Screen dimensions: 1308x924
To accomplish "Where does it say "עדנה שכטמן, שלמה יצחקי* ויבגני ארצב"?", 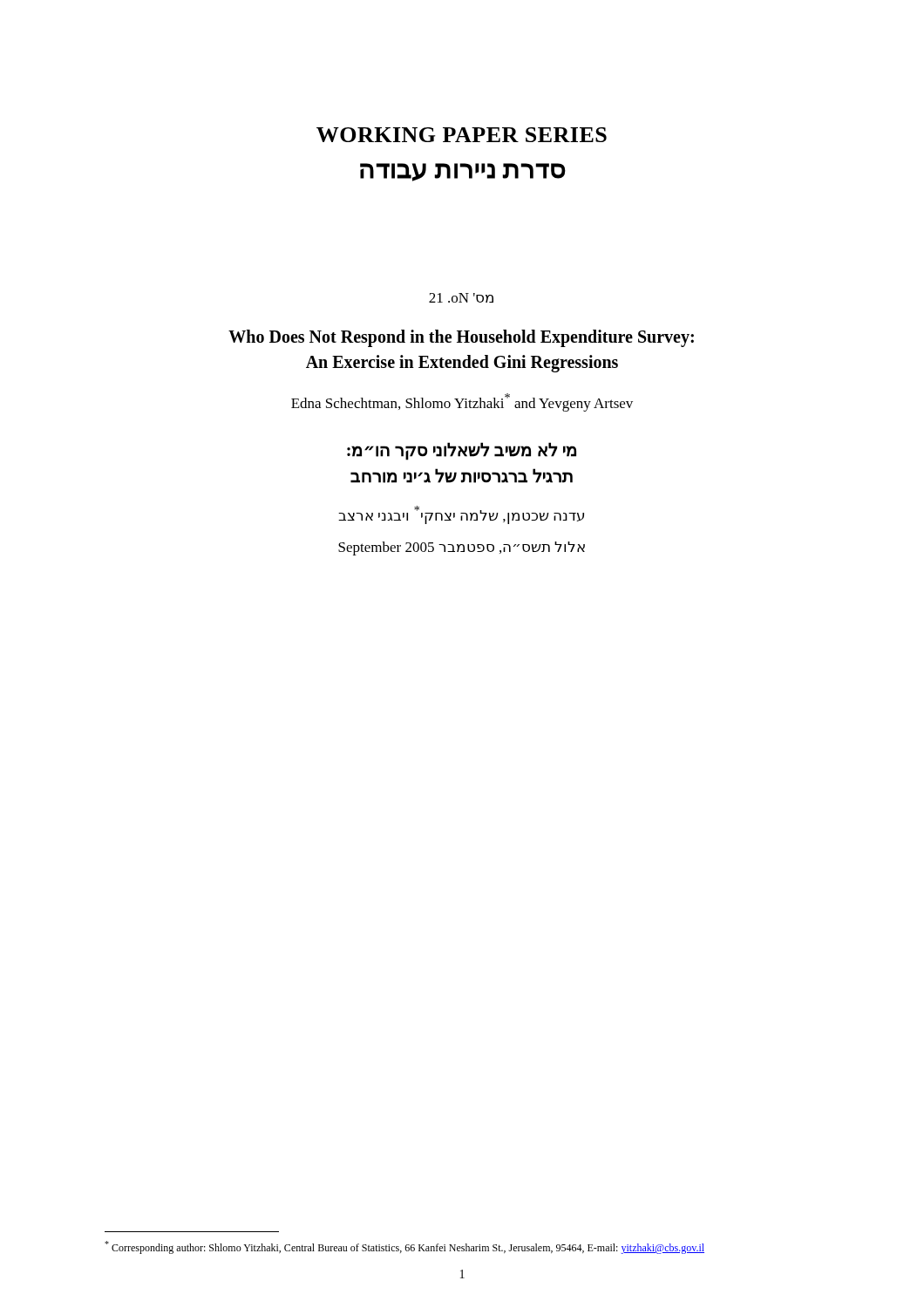I will pos(462,513).
